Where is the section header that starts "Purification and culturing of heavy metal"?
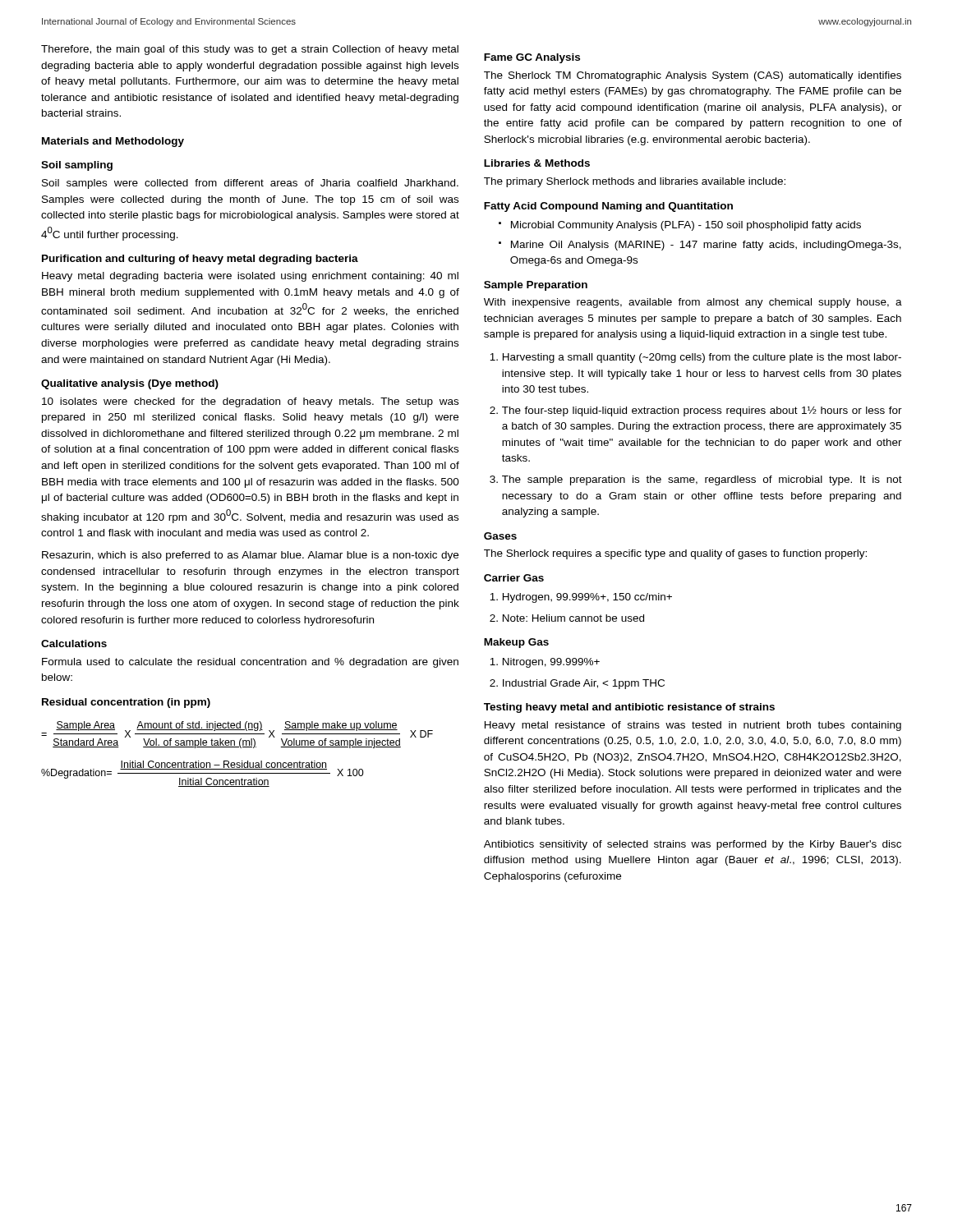This screenshot has height=1232, width=953. pos(199,258)
